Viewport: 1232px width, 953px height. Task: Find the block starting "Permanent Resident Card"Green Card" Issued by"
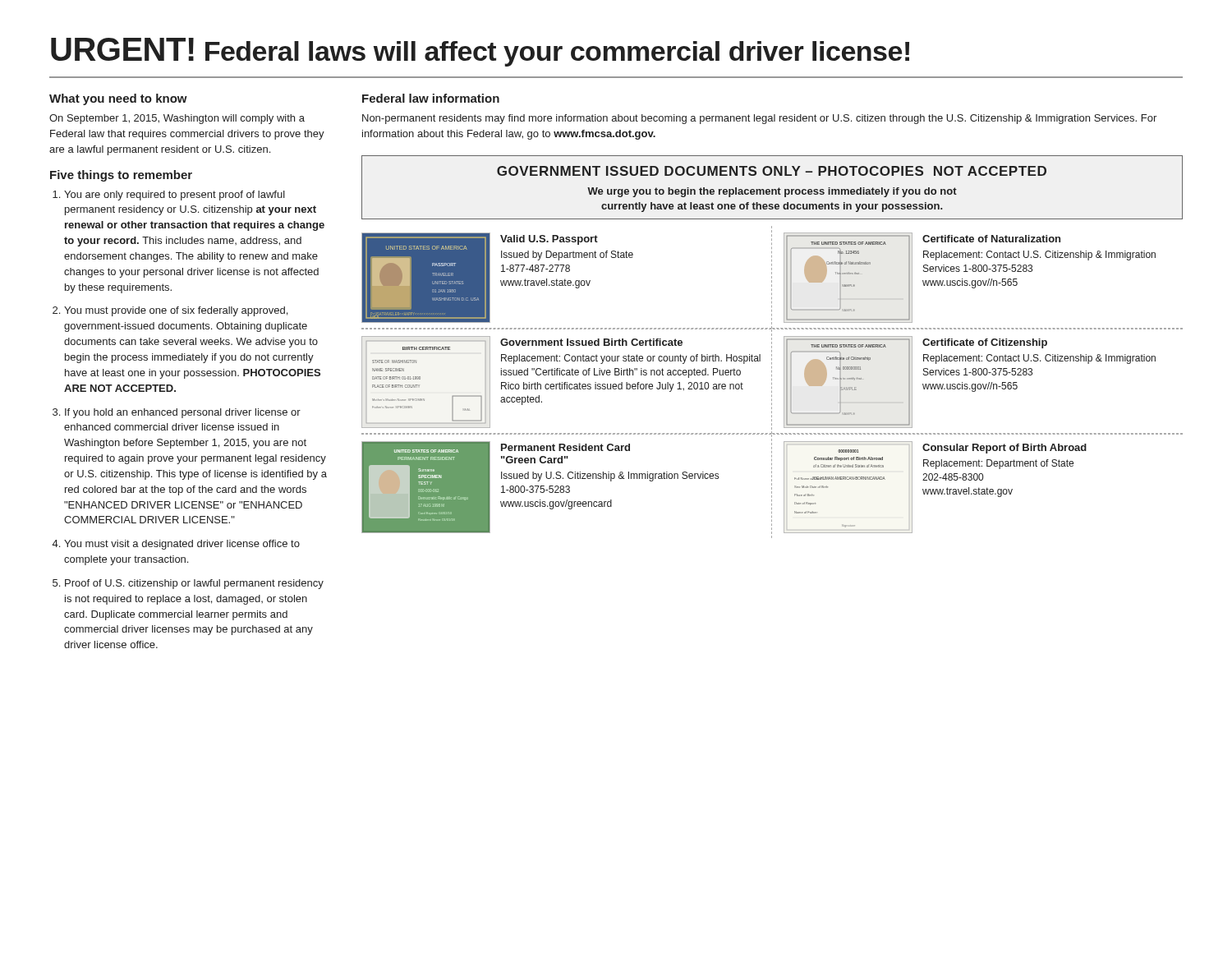click(632, 476)
